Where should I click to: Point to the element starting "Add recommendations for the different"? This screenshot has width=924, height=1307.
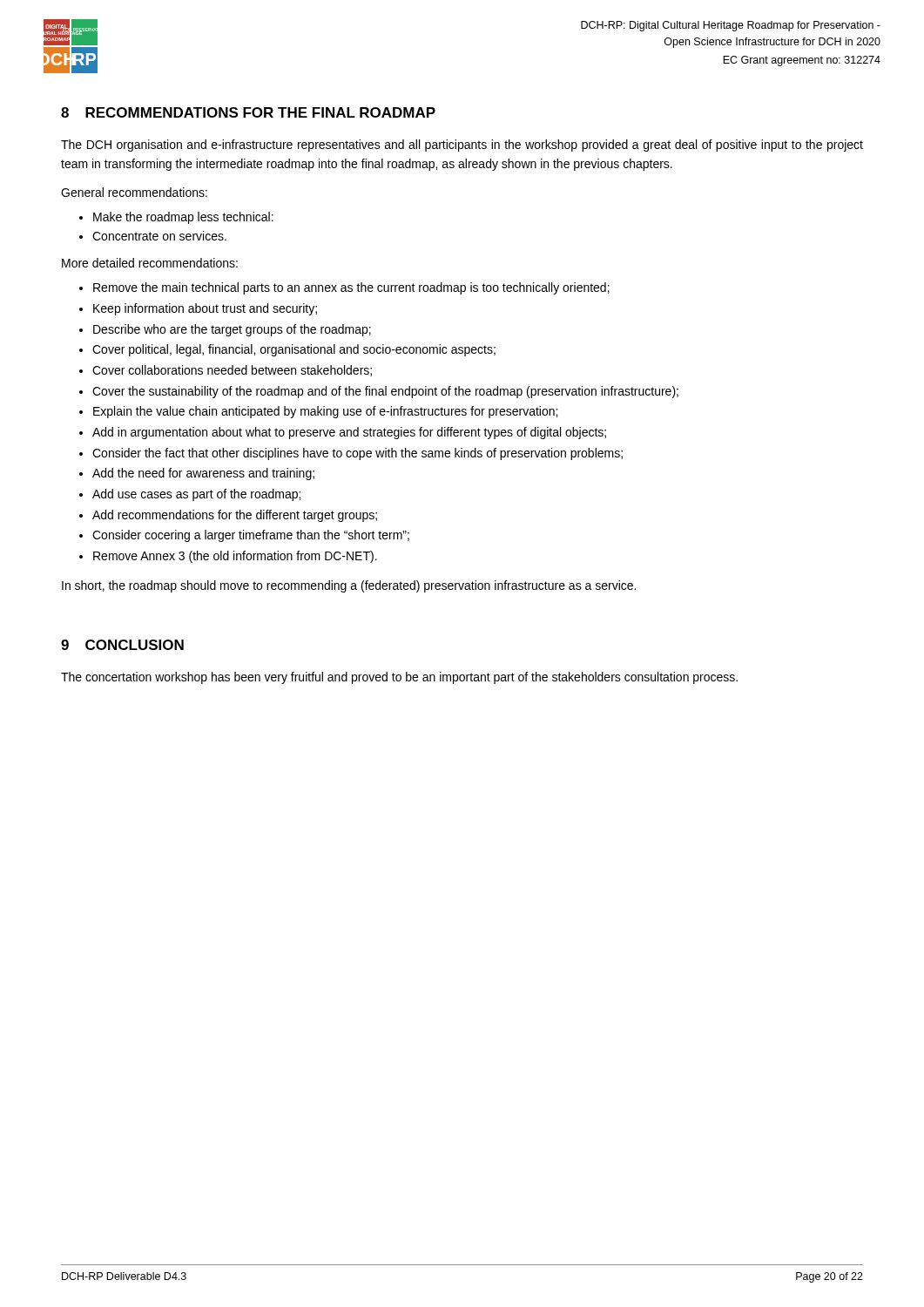tap(235, 515)
